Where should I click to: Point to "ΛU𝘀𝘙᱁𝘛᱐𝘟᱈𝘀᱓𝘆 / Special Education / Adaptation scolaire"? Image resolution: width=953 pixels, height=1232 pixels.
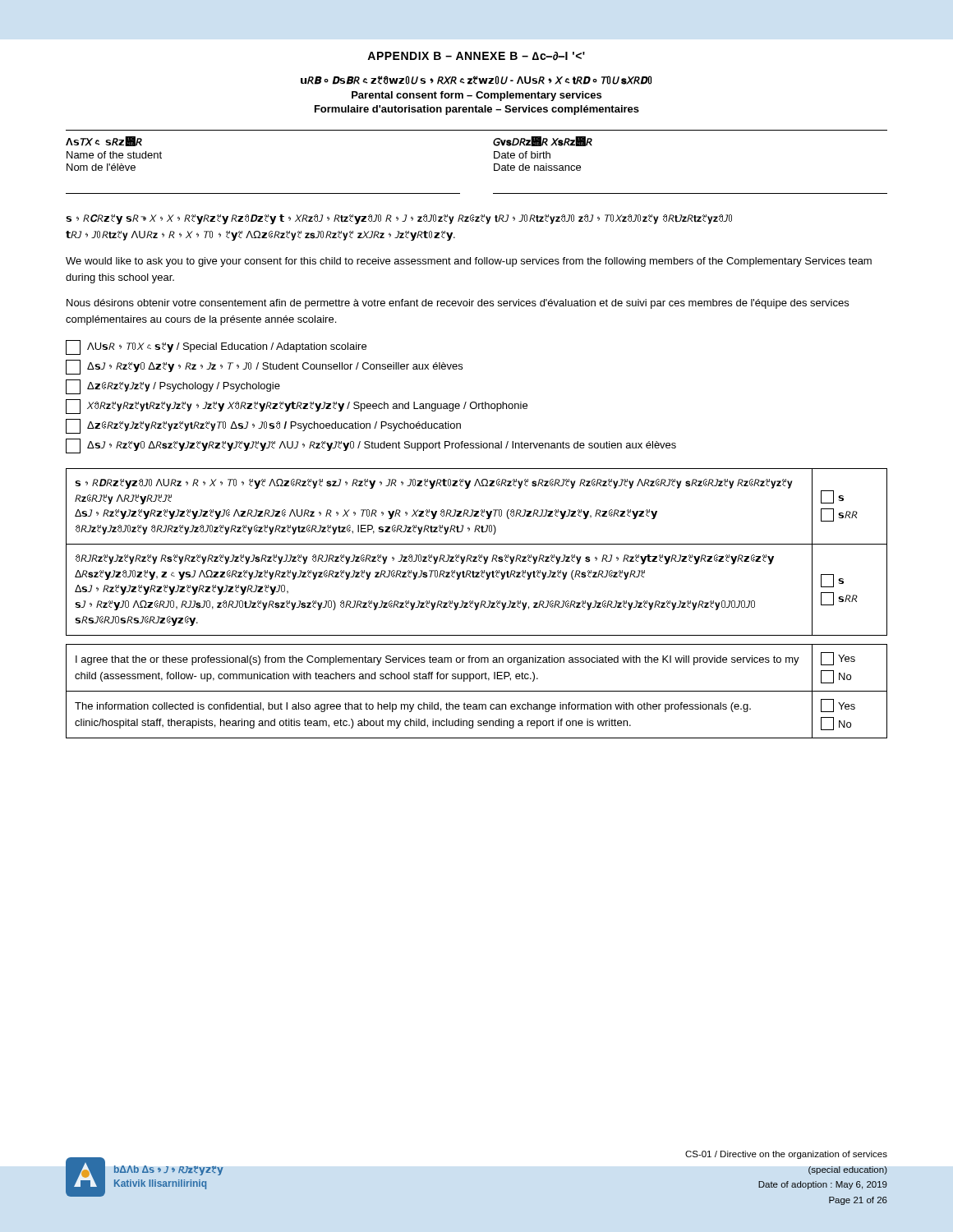click(x=216, y=347)
